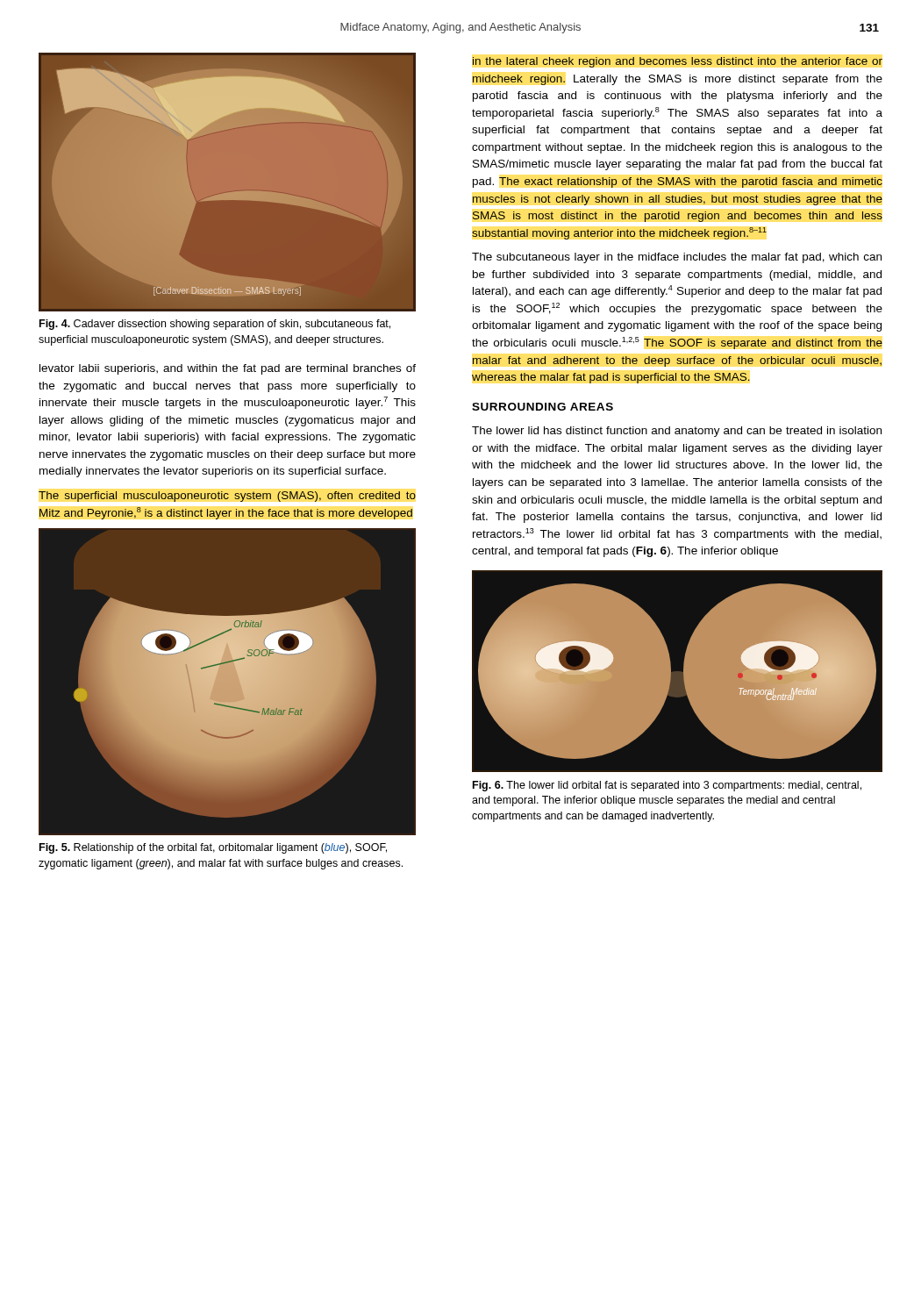Viewport: 921px width, 1316px height.
Task: Locate the passage starting "in the lateral"
Action: (677, 147)
